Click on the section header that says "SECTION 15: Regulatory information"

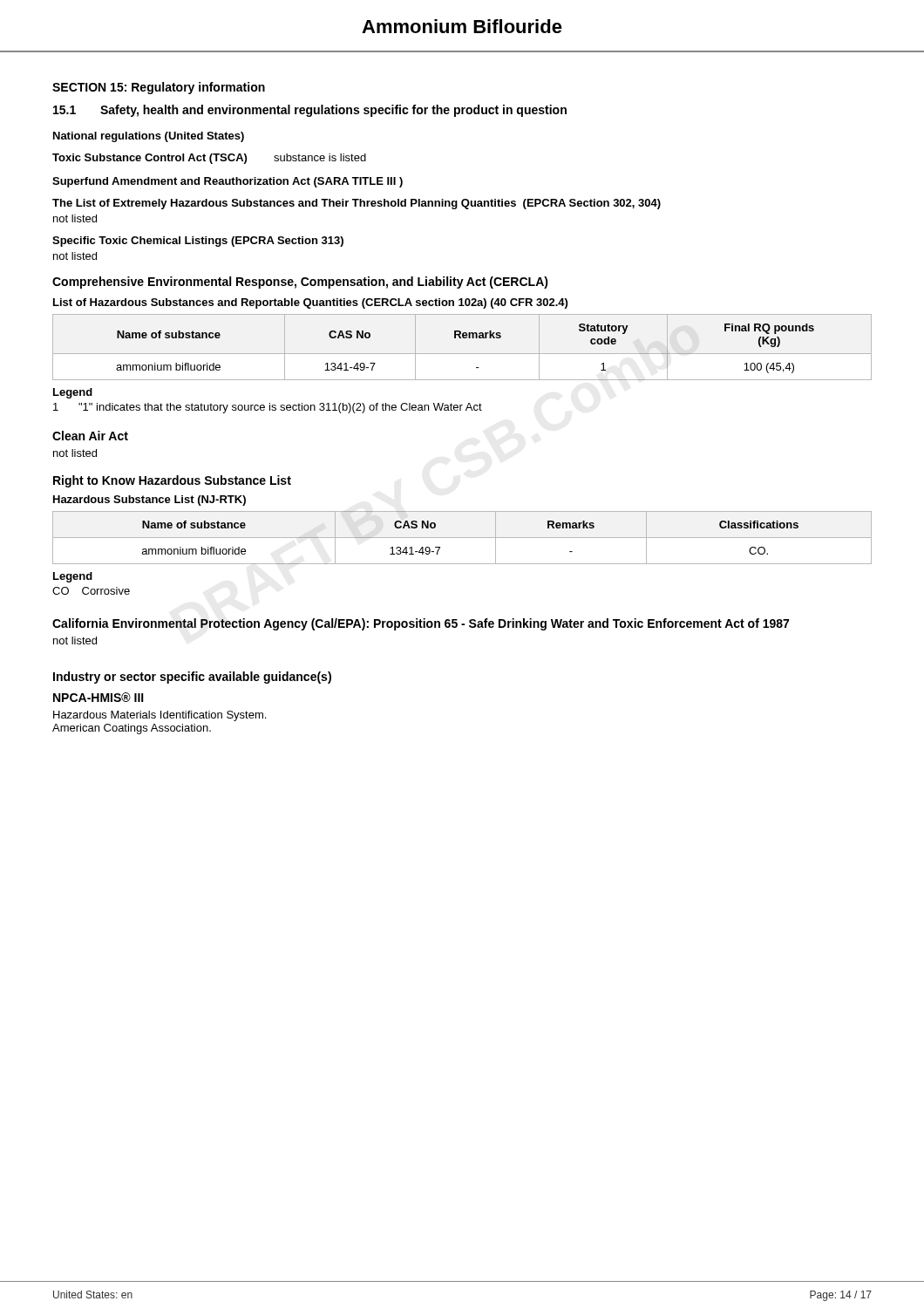pos(159,87)
